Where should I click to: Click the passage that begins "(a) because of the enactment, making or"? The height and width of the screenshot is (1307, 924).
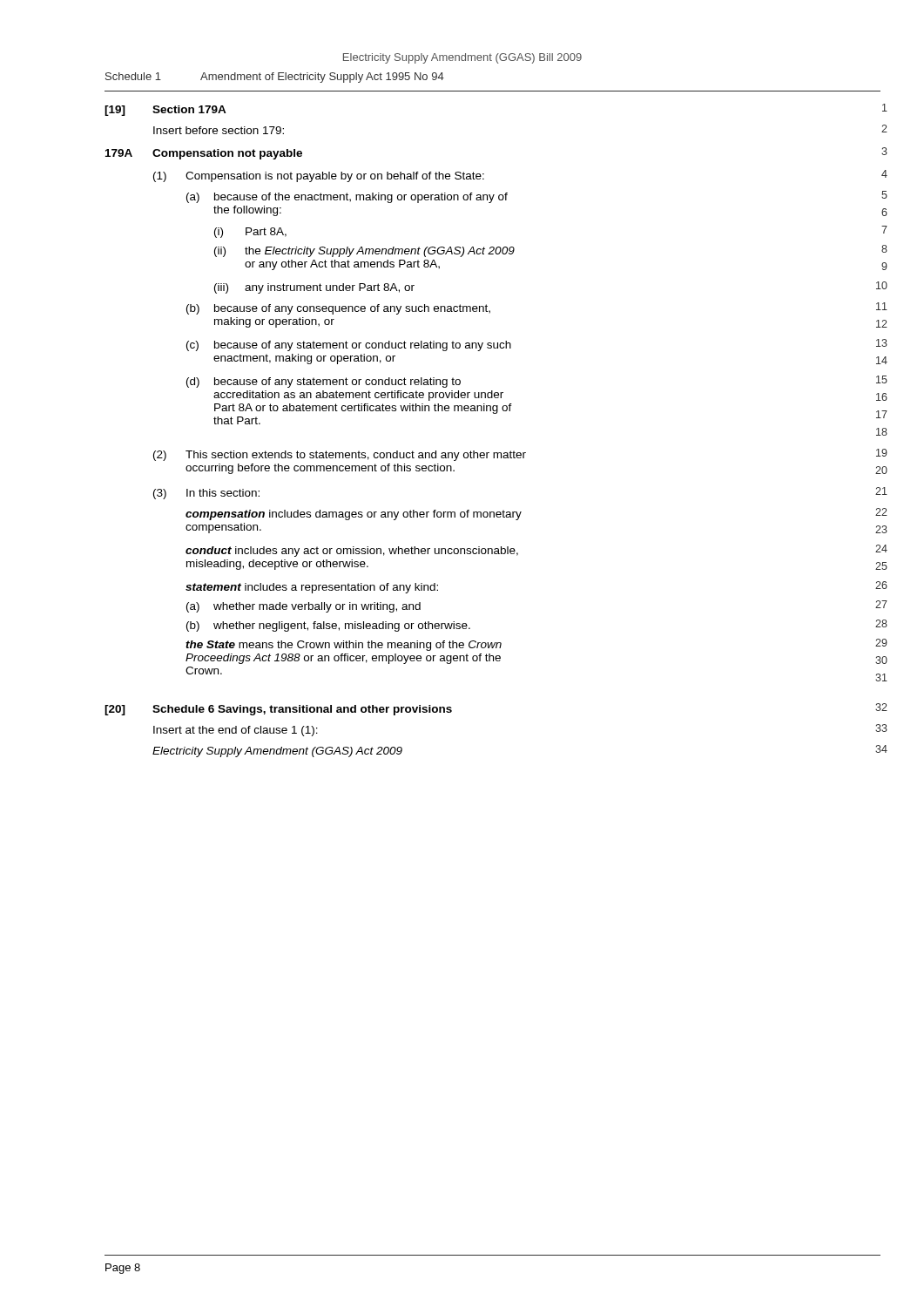coord(306,203)
